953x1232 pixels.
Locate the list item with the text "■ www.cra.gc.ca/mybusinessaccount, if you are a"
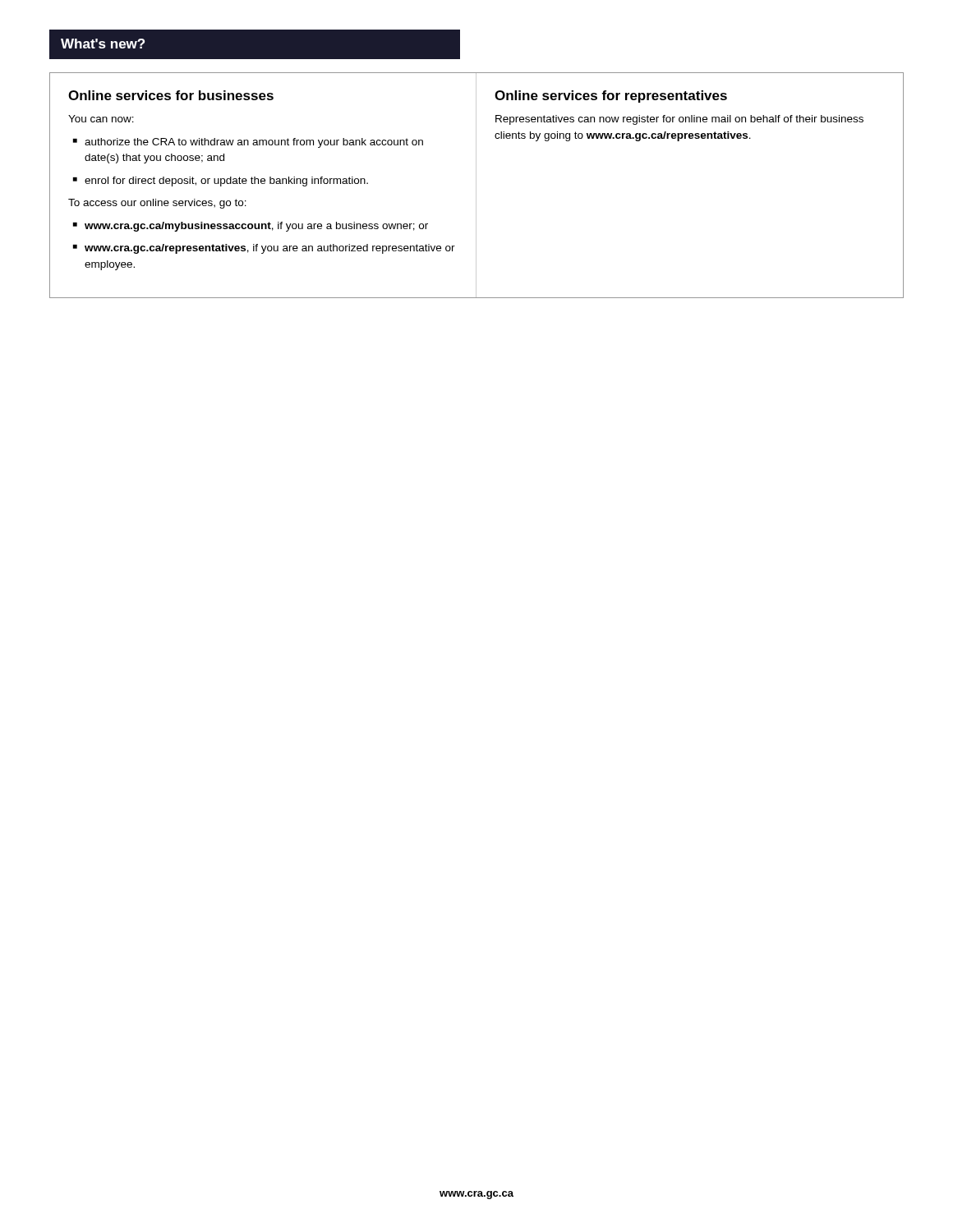[x=263, y=226]
